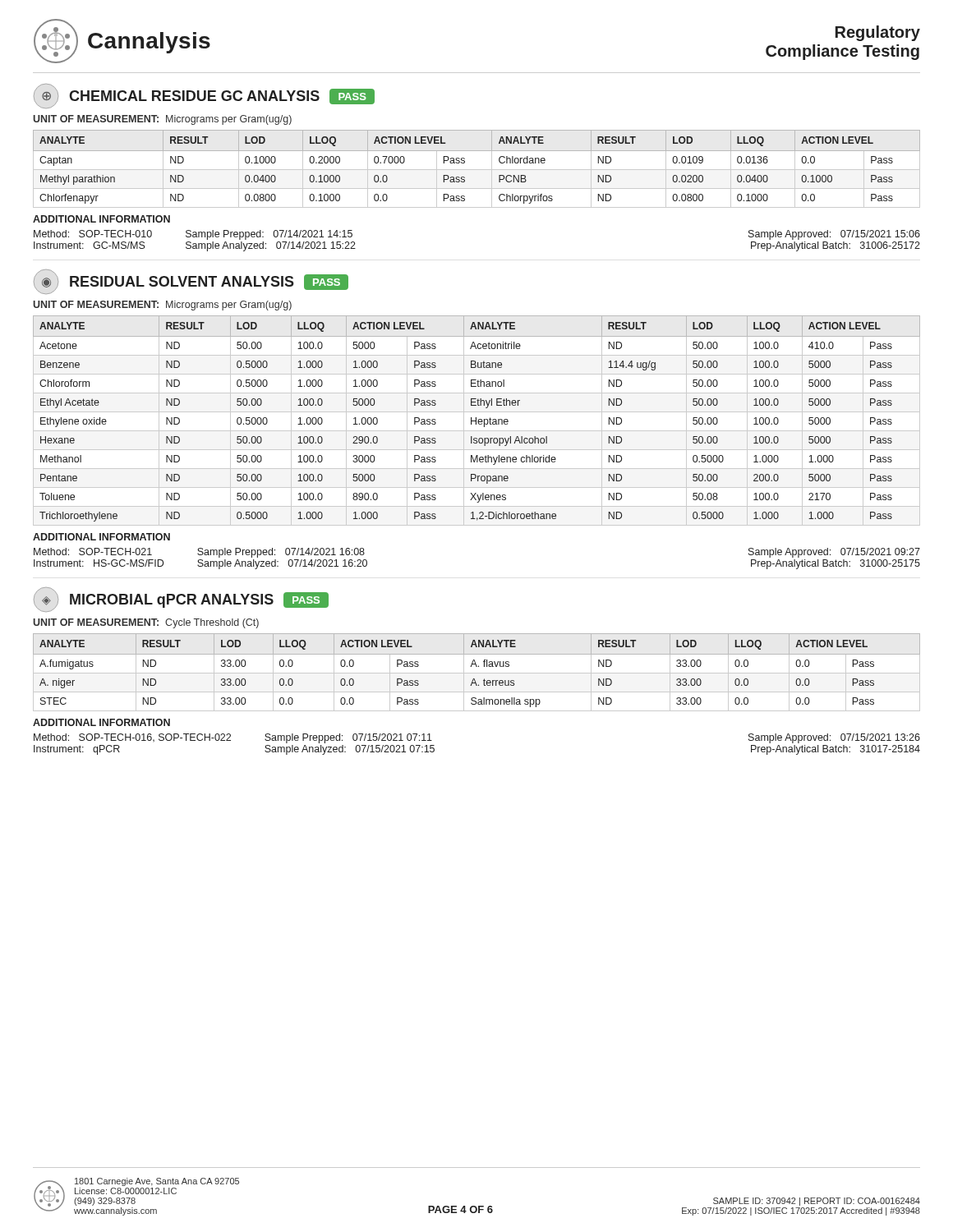Image resolution: width=953 pixels, height=1232 pixels.
Task: Where does it say "UNIT OF MEASUREMENT: Cycle Threshold (Ct)"?
Action: point(146,623)
